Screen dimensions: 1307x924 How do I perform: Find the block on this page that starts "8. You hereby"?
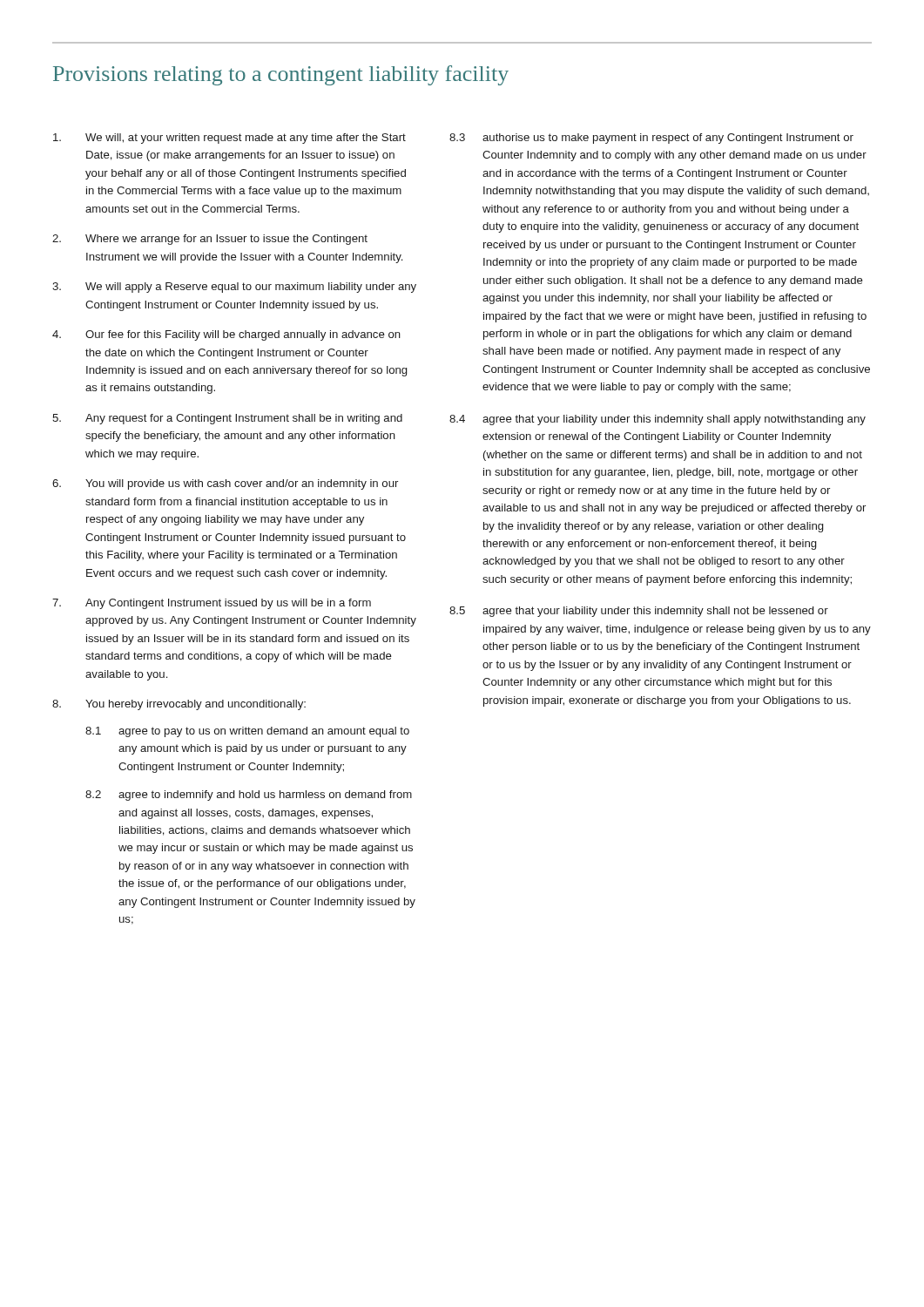point(235,817)
